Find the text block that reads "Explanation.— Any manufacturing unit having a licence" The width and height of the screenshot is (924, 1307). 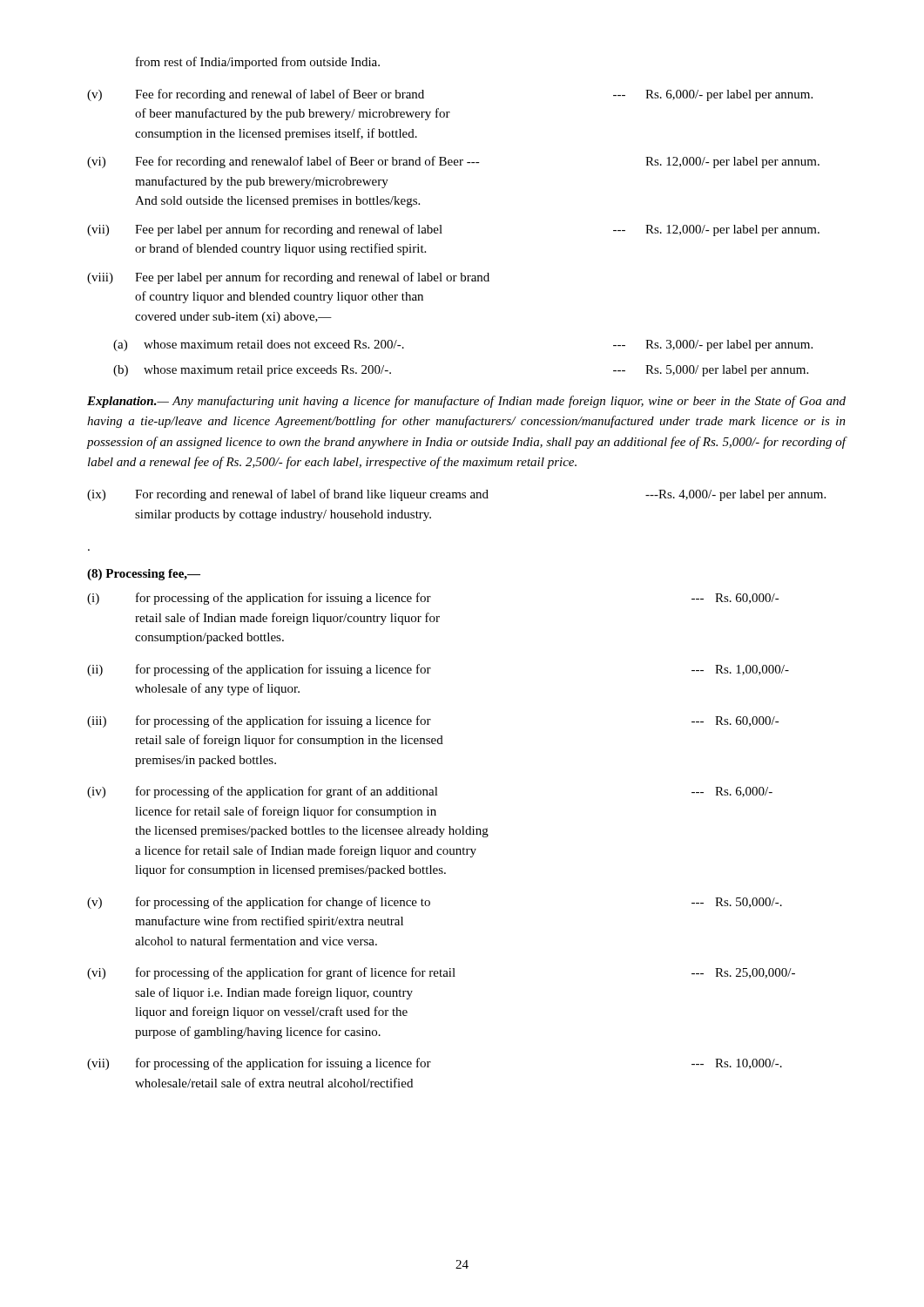(x=466, y=431)
